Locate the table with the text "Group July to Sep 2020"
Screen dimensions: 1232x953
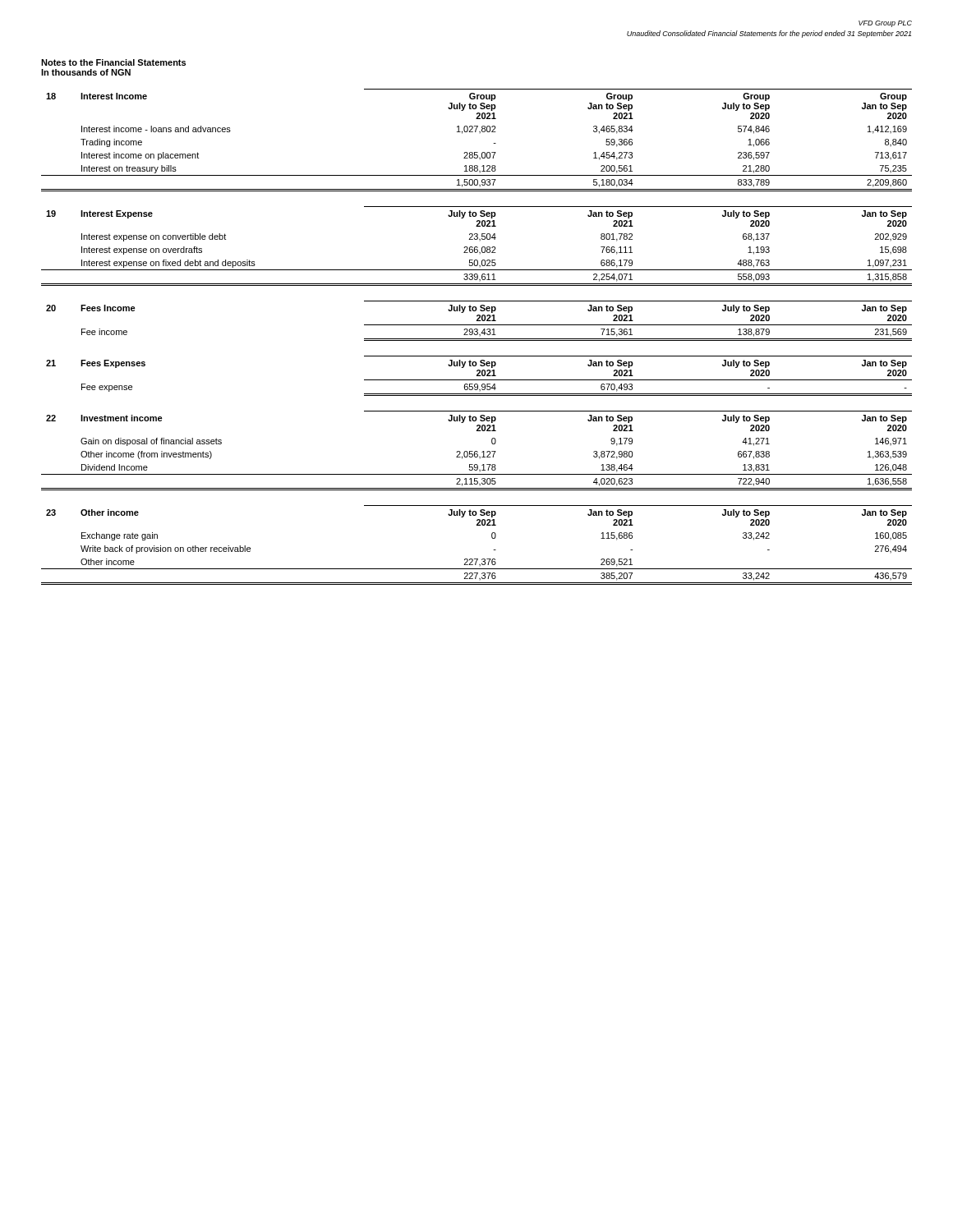click(476, 140)
